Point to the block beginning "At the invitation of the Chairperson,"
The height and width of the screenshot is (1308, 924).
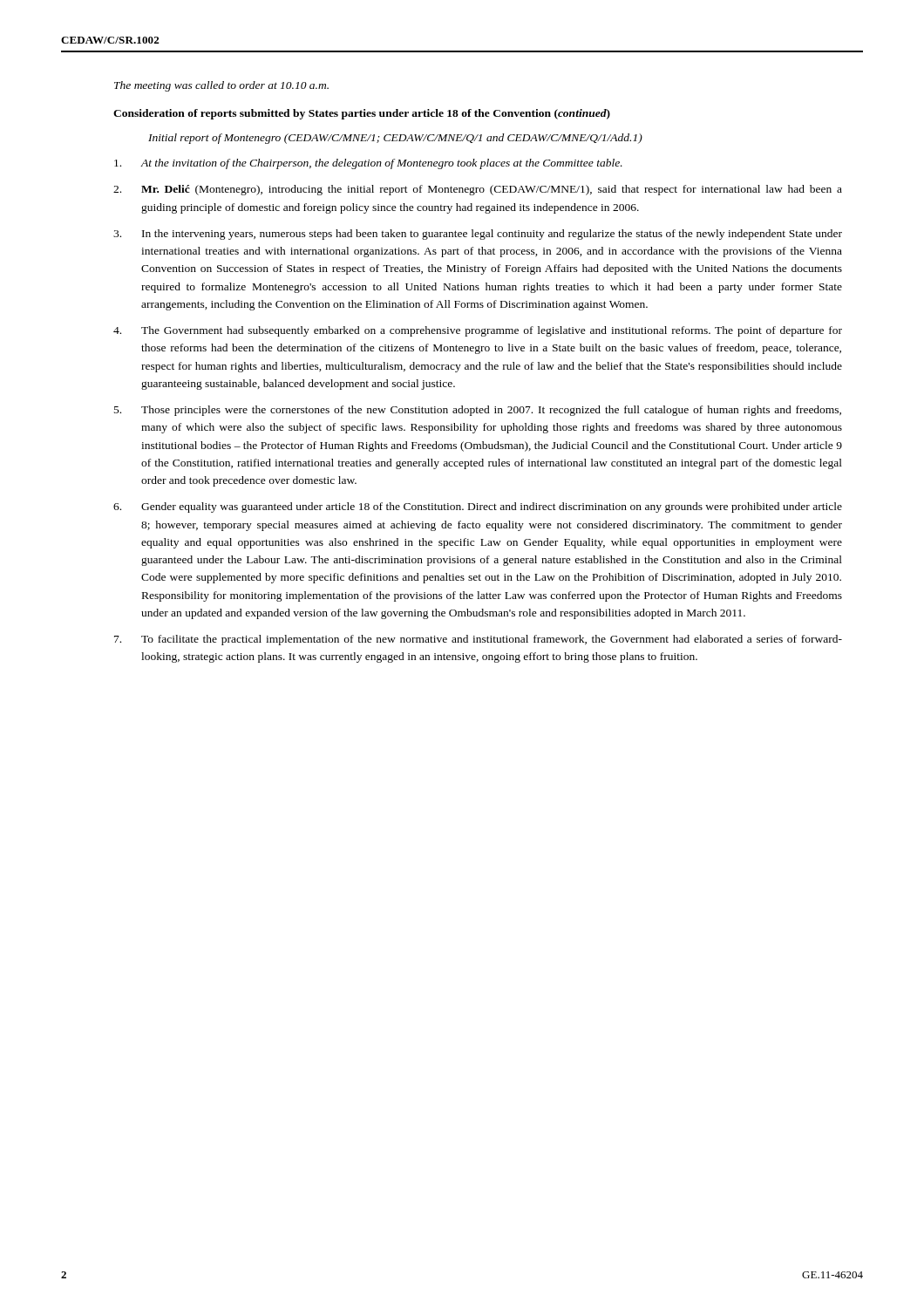(x=478, y=163)
